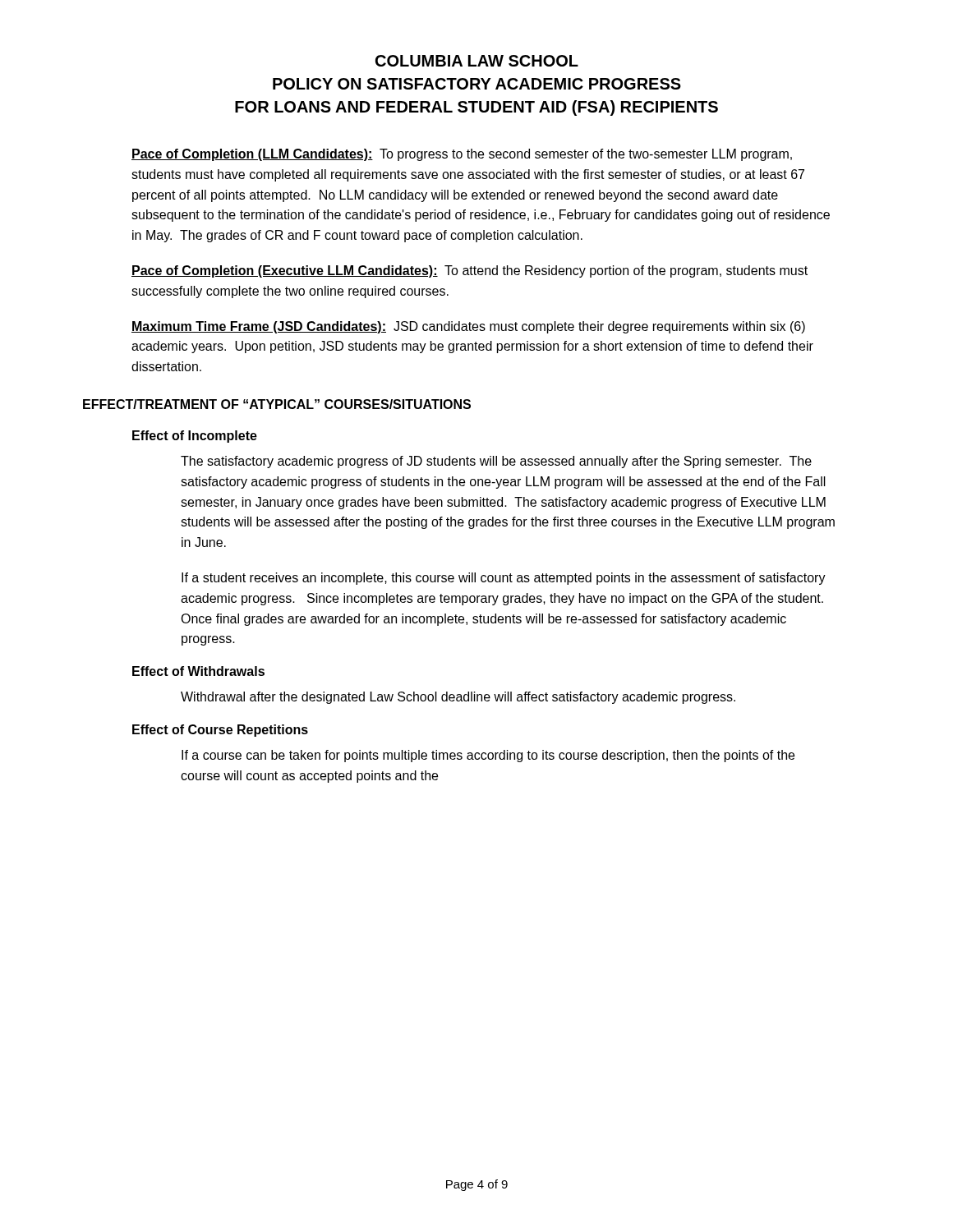Viewport: 953px width, 1232px height.
Task: Point to the element starting "Effect of Withdrawals"
Action: pos(198,672)
